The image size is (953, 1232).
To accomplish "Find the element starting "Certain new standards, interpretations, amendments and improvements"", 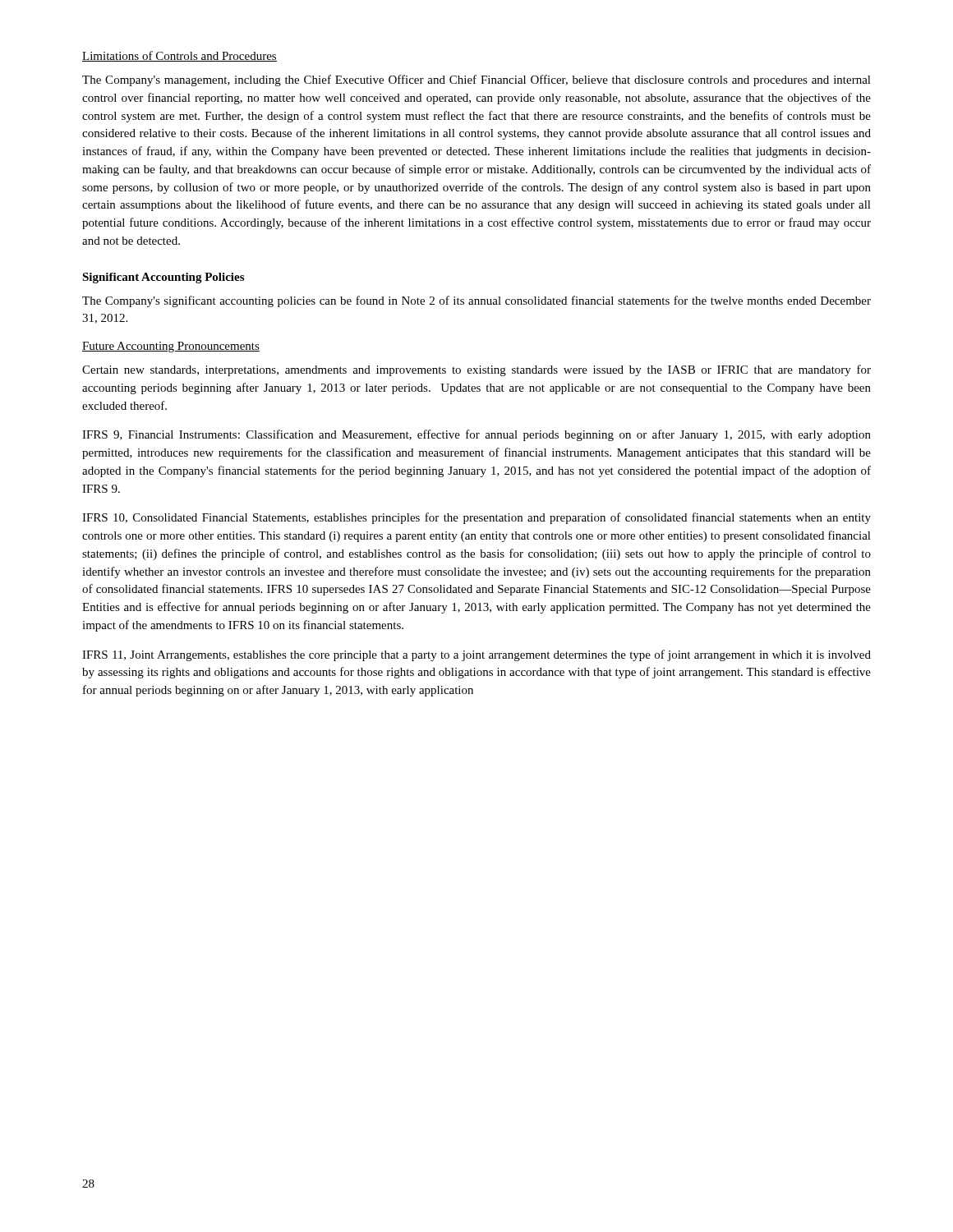I will [x=476, y=388].
